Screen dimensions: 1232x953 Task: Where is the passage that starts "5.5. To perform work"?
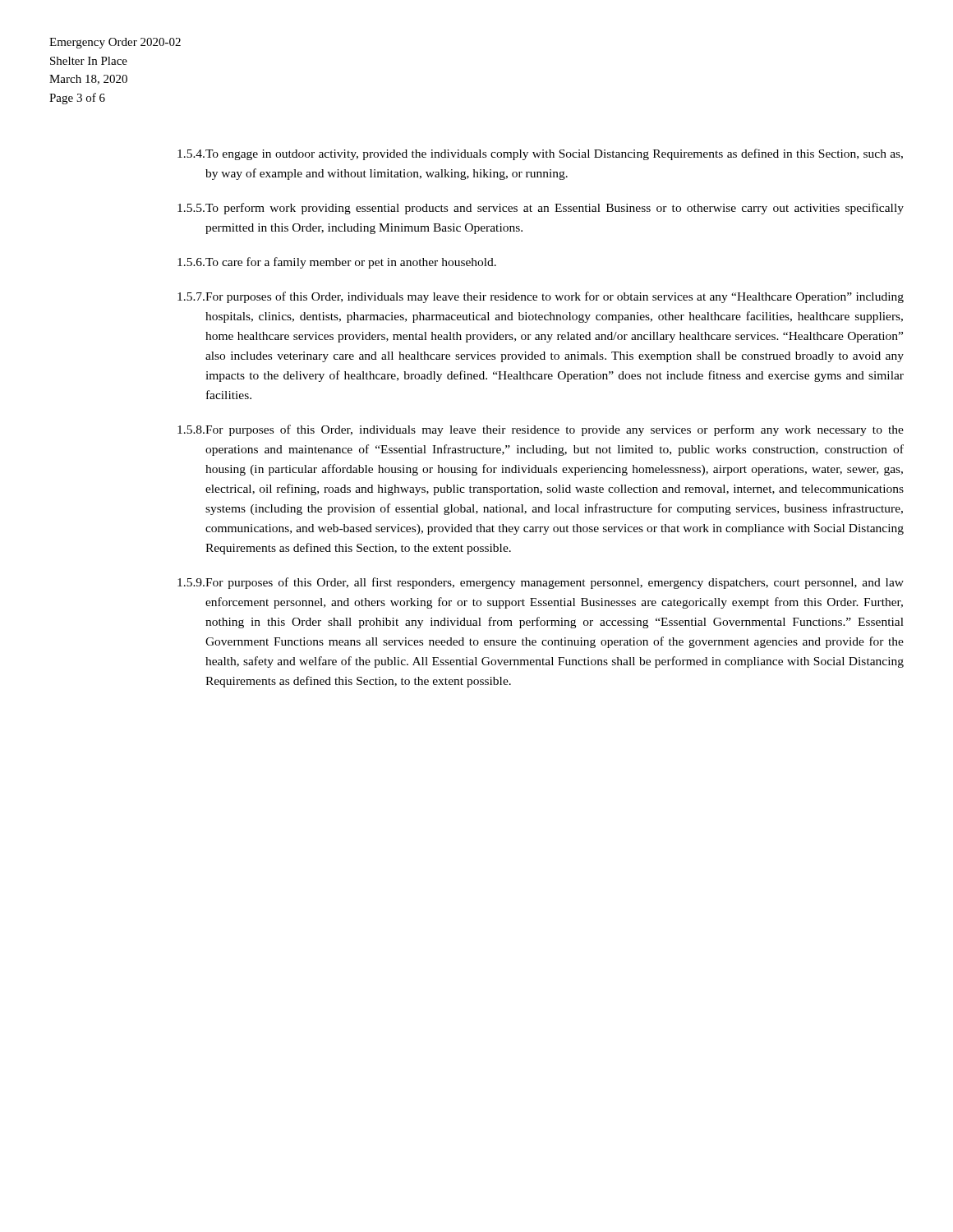click(x=476, y=218)
